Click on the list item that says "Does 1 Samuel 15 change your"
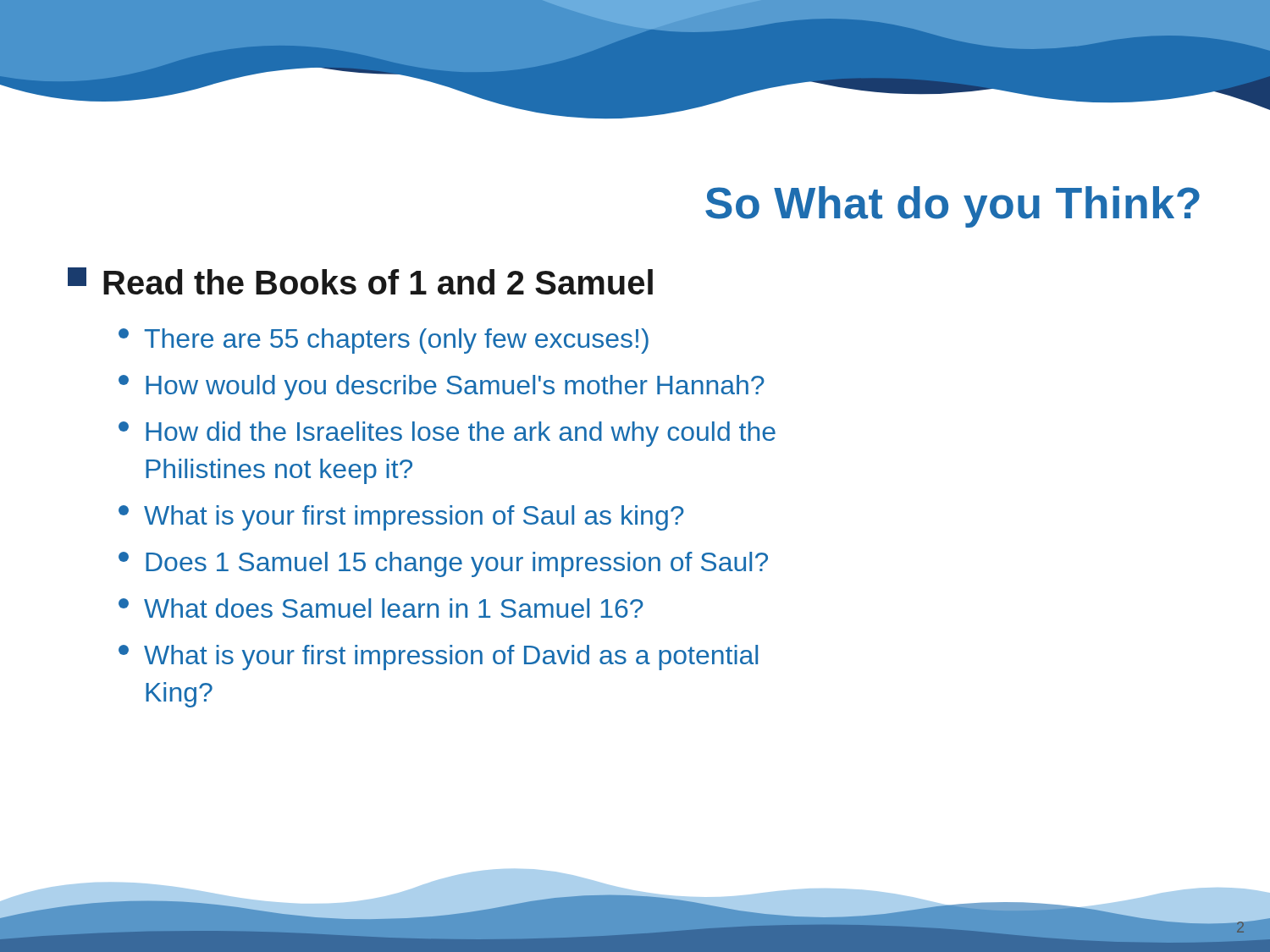The height and width of the screenshot is (952, 1270). pos(444,562)
